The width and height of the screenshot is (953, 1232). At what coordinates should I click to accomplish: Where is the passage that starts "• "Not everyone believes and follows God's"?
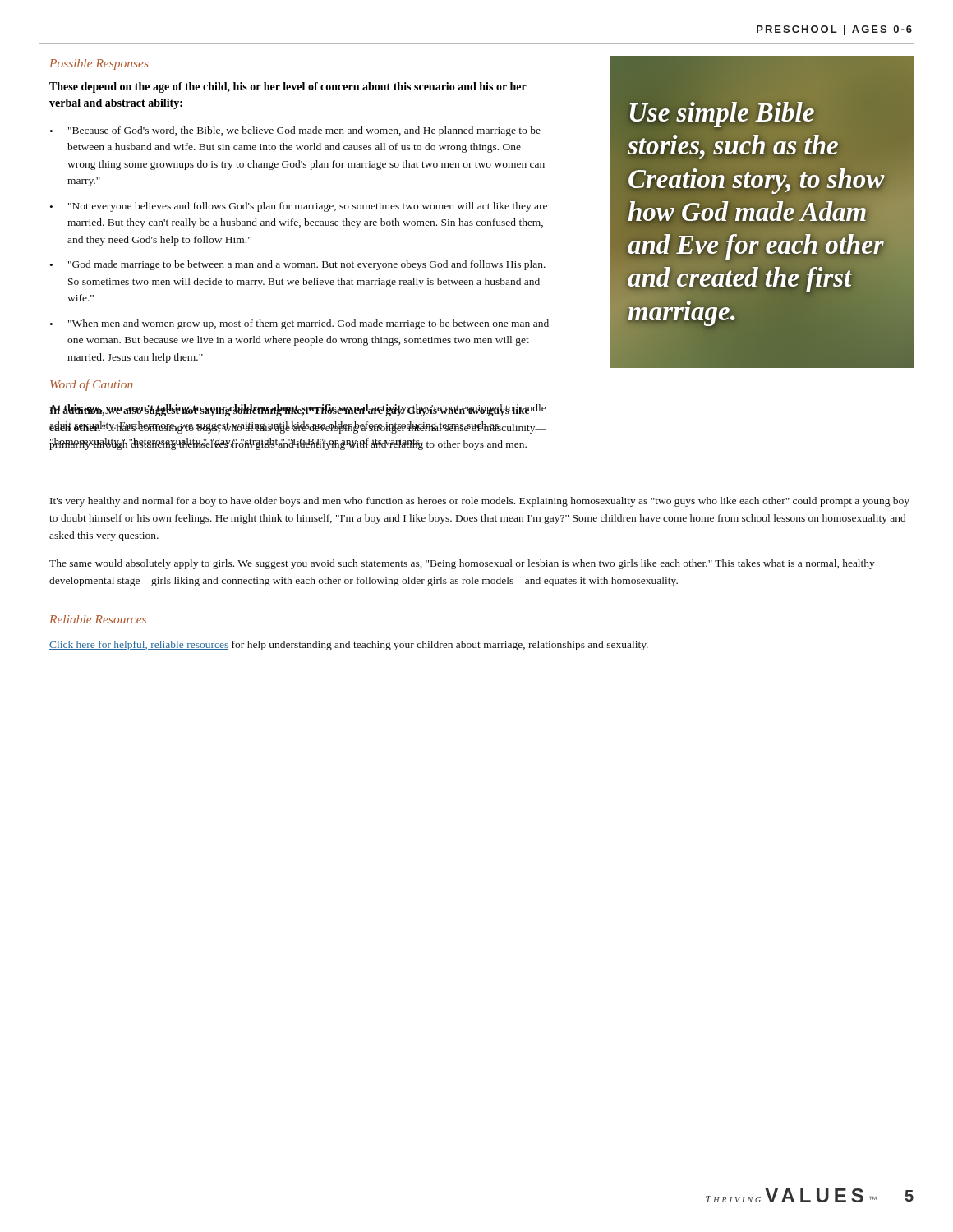pyautogui.click(x=300, y=223)
